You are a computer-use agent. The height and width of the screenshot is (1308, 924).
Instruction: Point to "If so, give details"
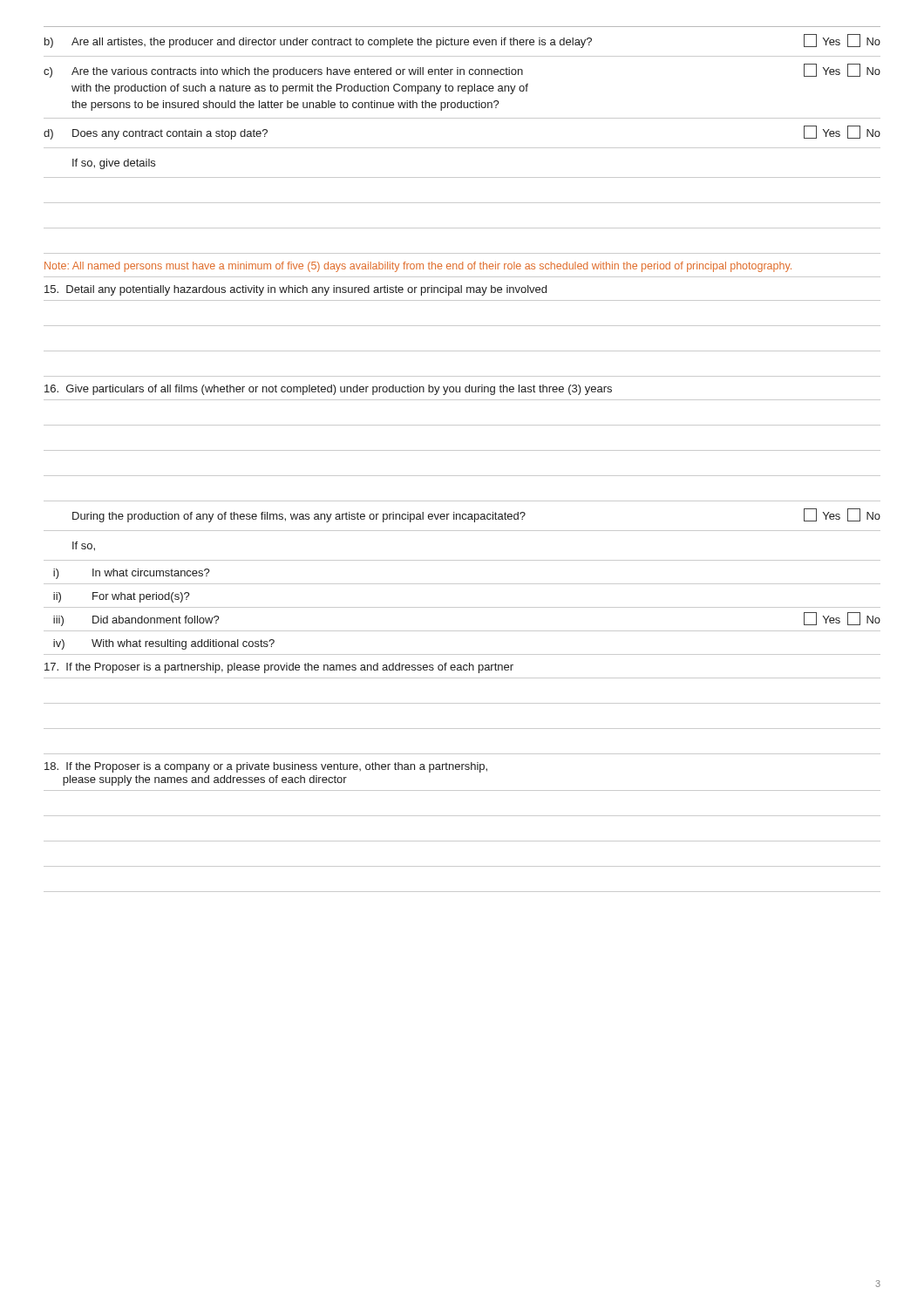[x=114, y=164]
